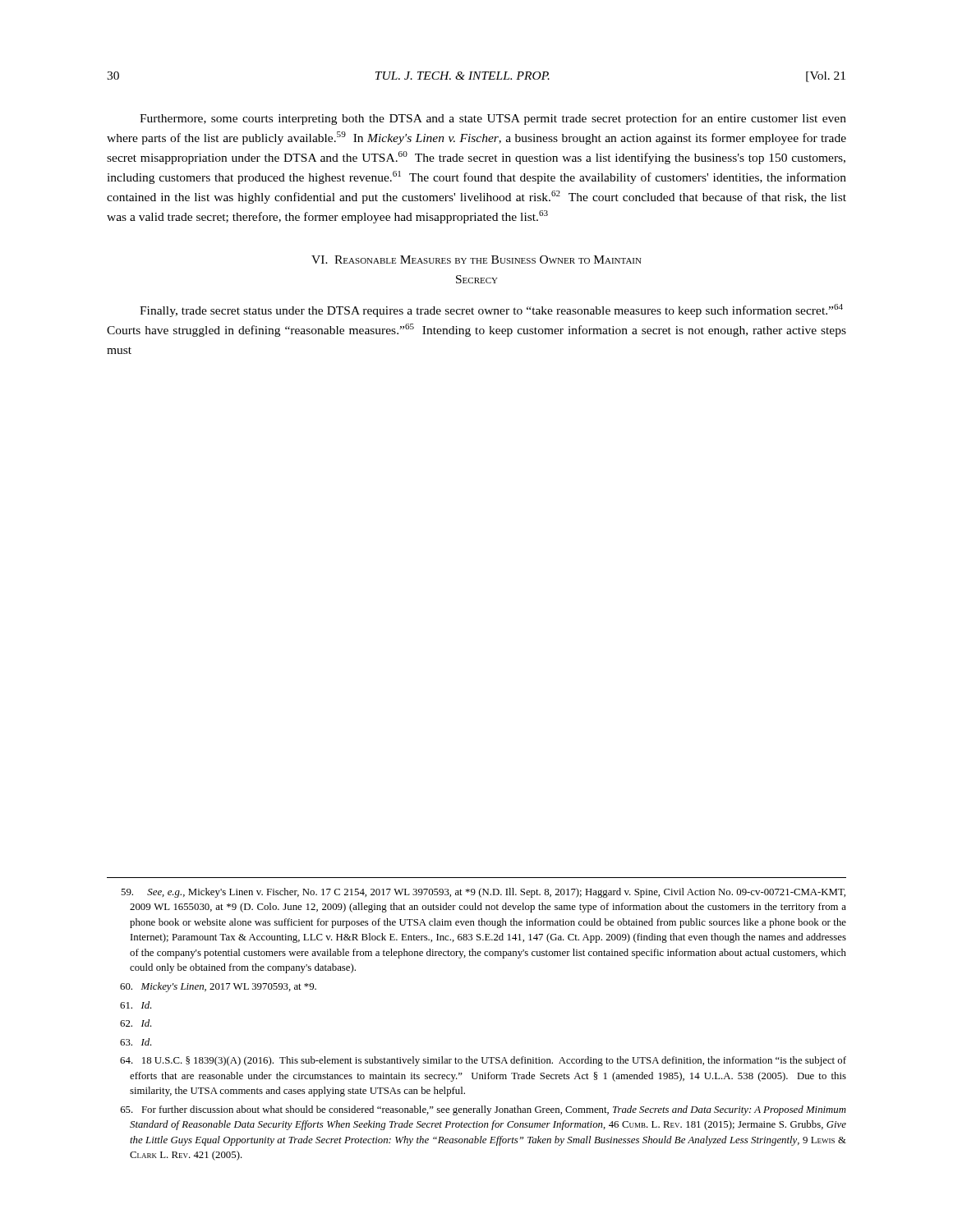
Task: Where is the section header that starts "VI. Reasonable Measures by the Business Owner"?
Action: pos(476,269)
